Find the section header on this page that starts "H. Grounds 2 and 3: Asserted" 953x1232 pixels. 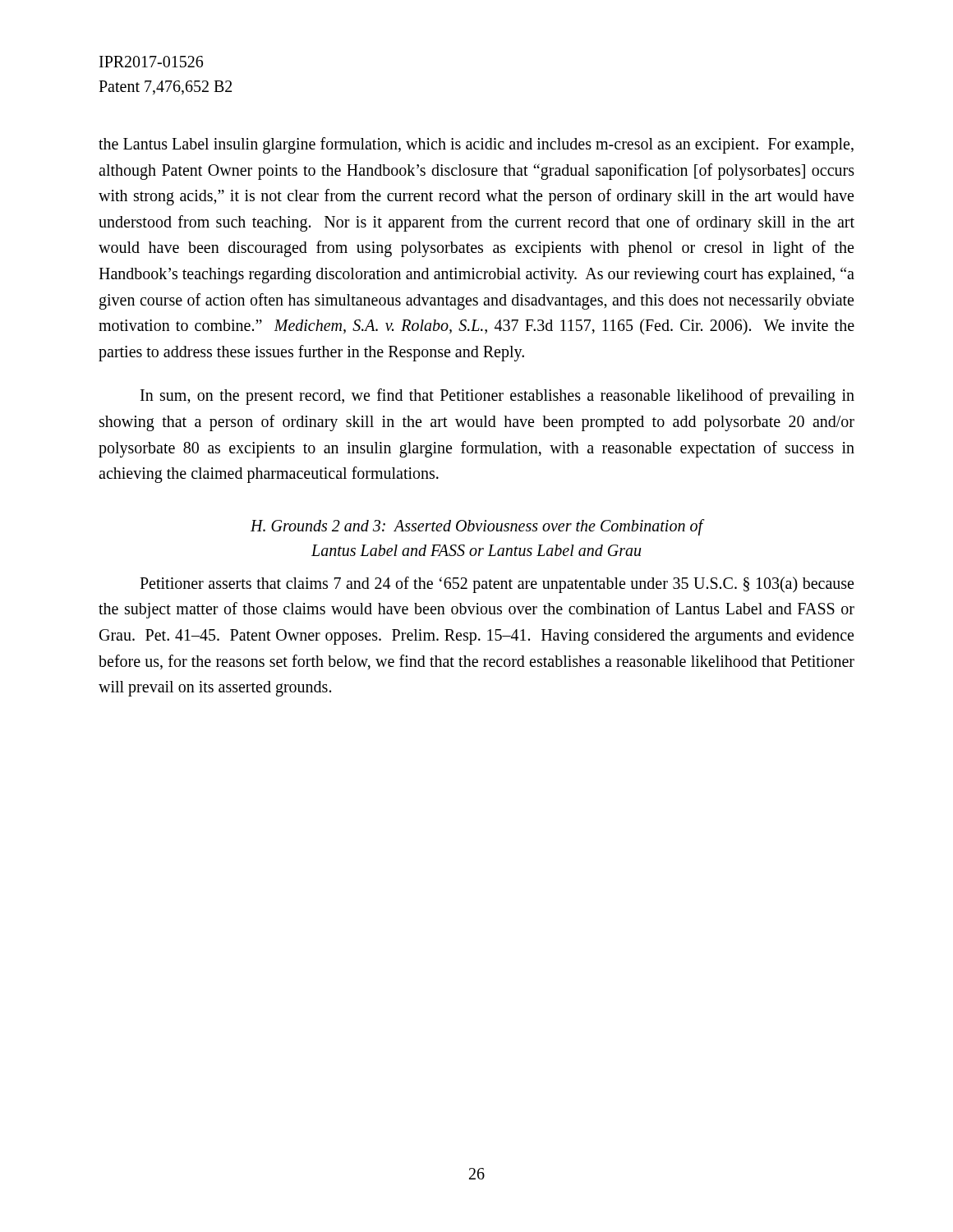pyautogui.click(x=476, y=538)
